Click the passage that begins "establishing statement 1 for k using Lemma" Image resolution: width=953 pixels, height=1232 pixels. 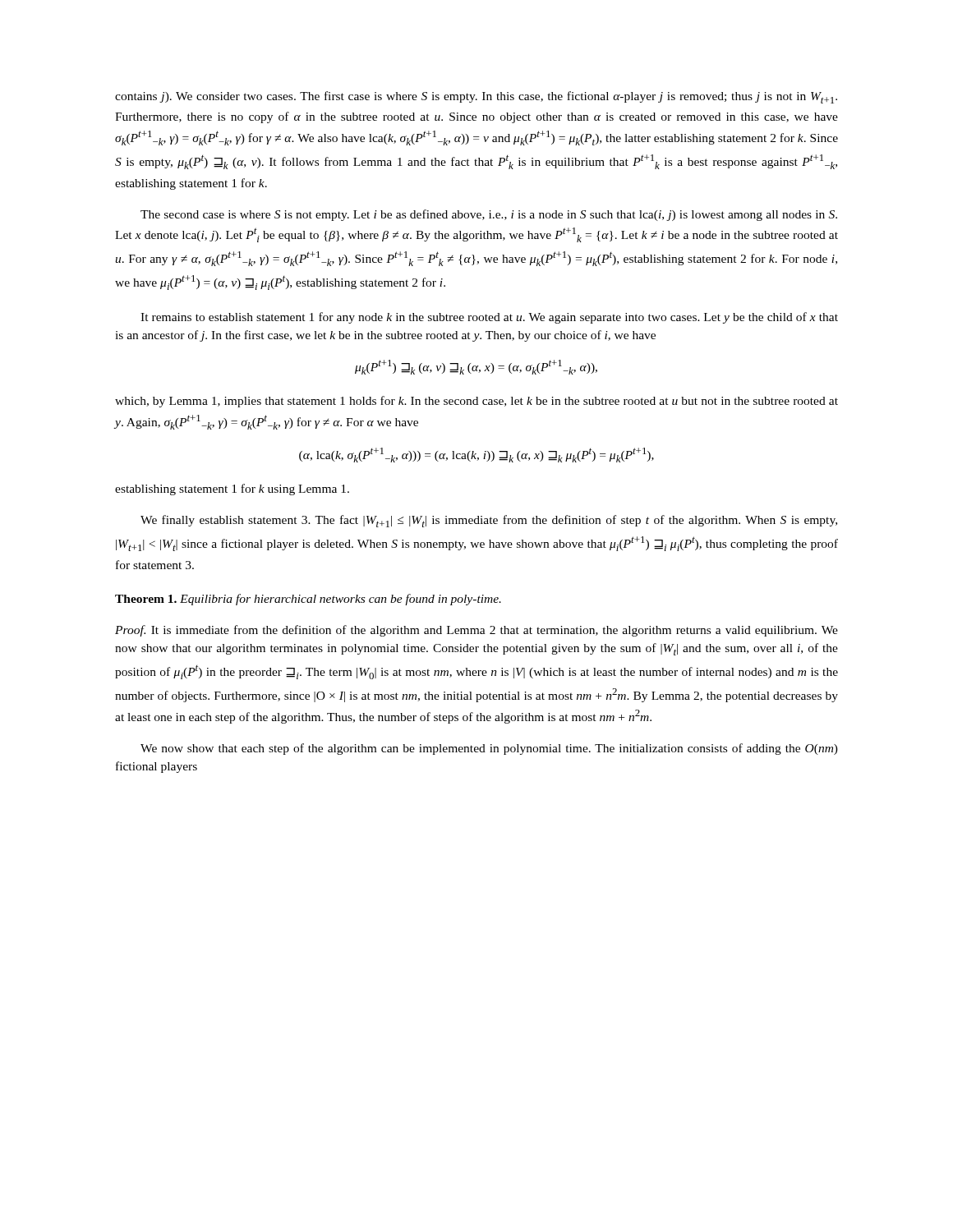pos(232,490)
